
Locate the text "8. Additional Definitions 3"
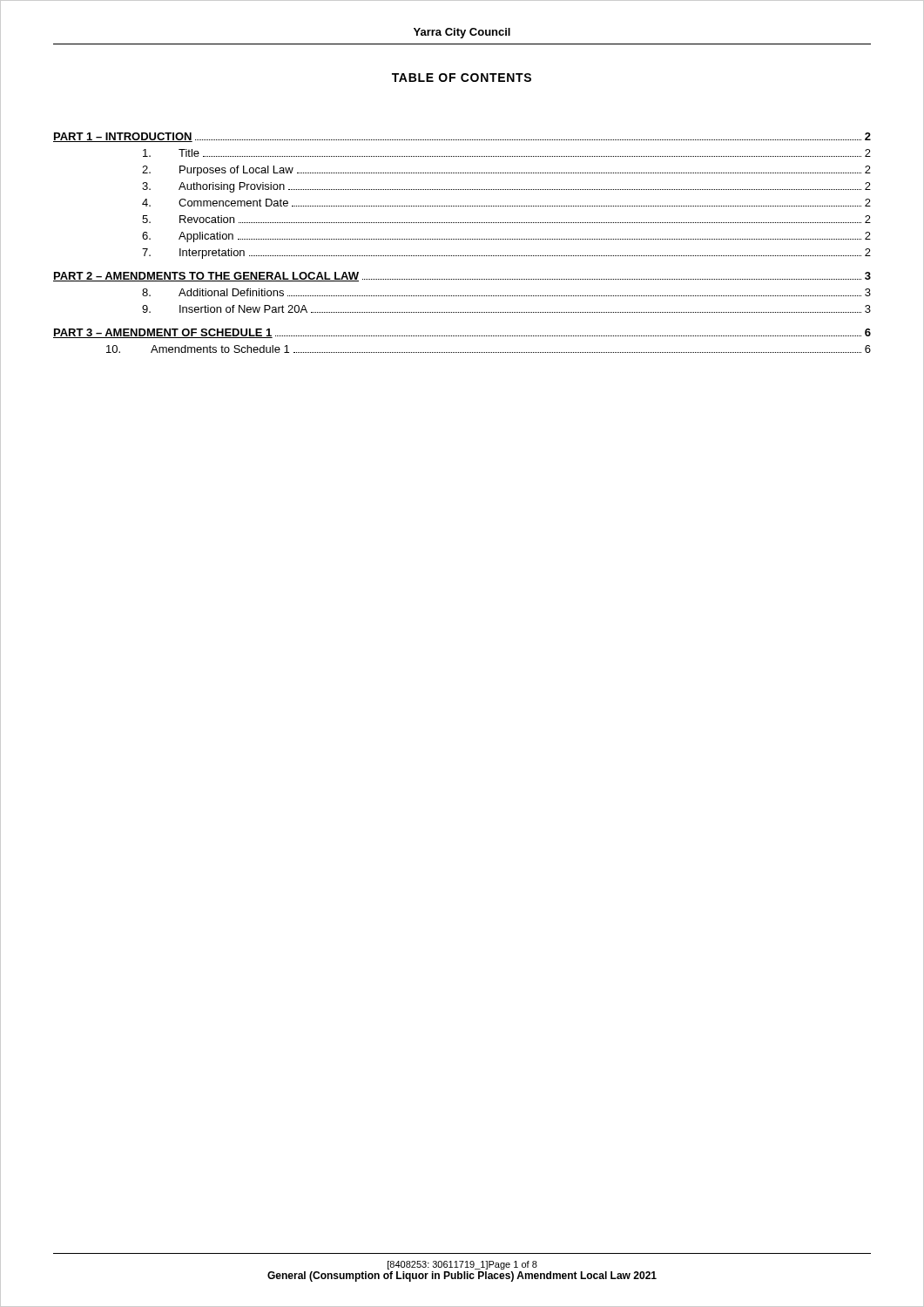(x=488, y=291)
